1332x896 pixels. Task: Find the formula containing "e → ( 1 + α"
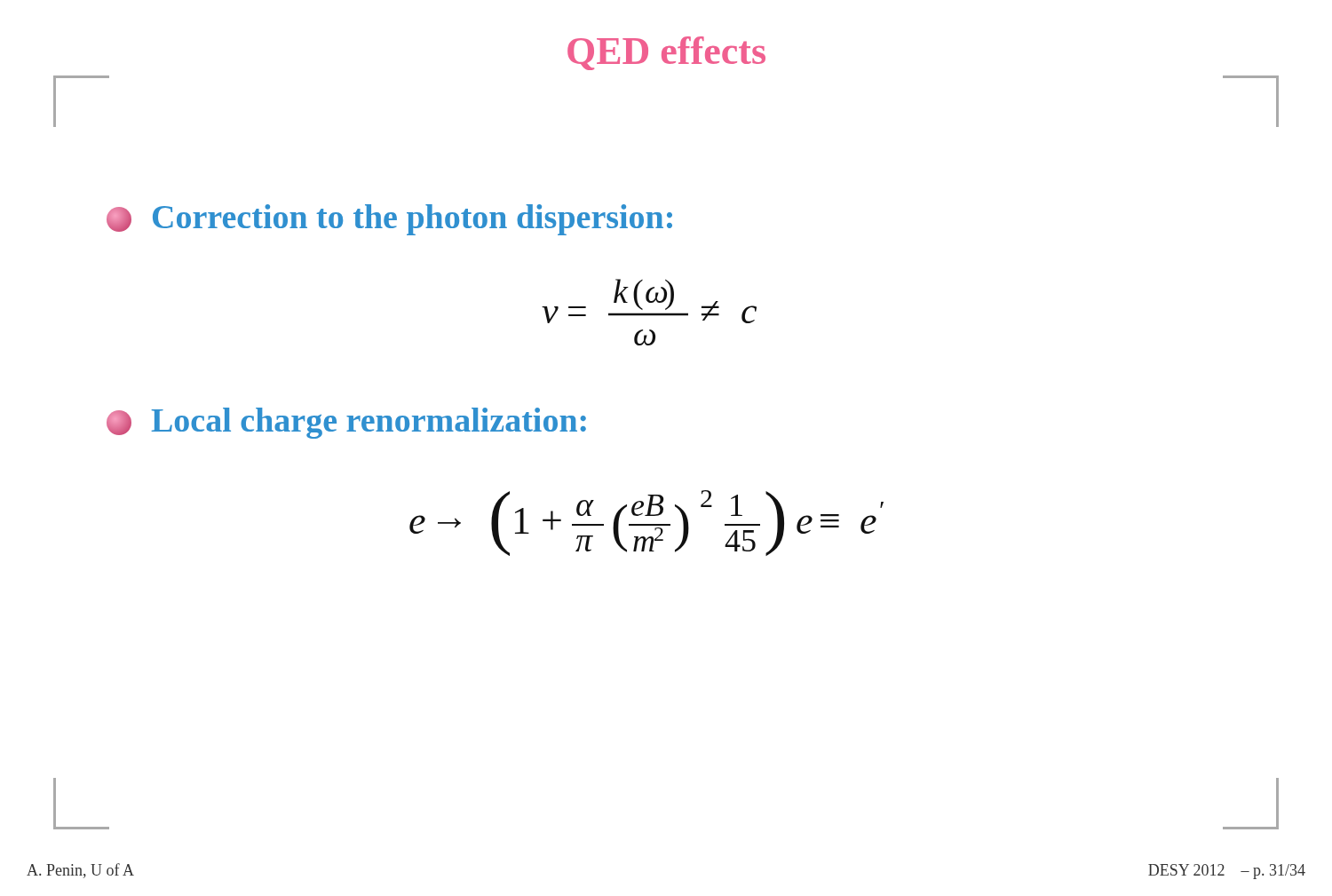point(666,523)
